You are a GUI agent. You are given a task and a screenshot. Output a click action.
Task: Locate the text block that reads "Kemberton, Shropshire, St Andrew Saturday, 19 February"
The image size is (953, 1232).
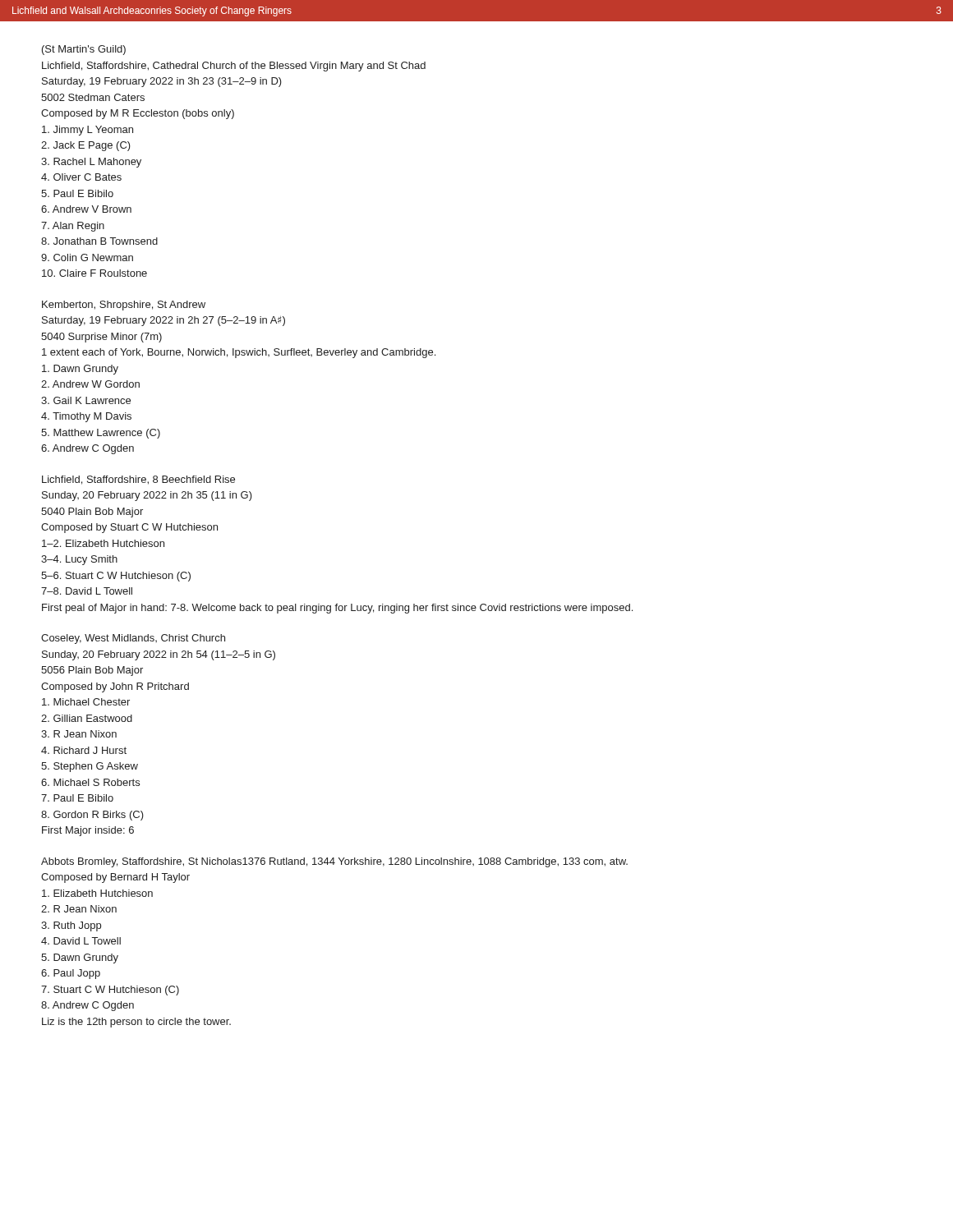click(x=124, y=306)
